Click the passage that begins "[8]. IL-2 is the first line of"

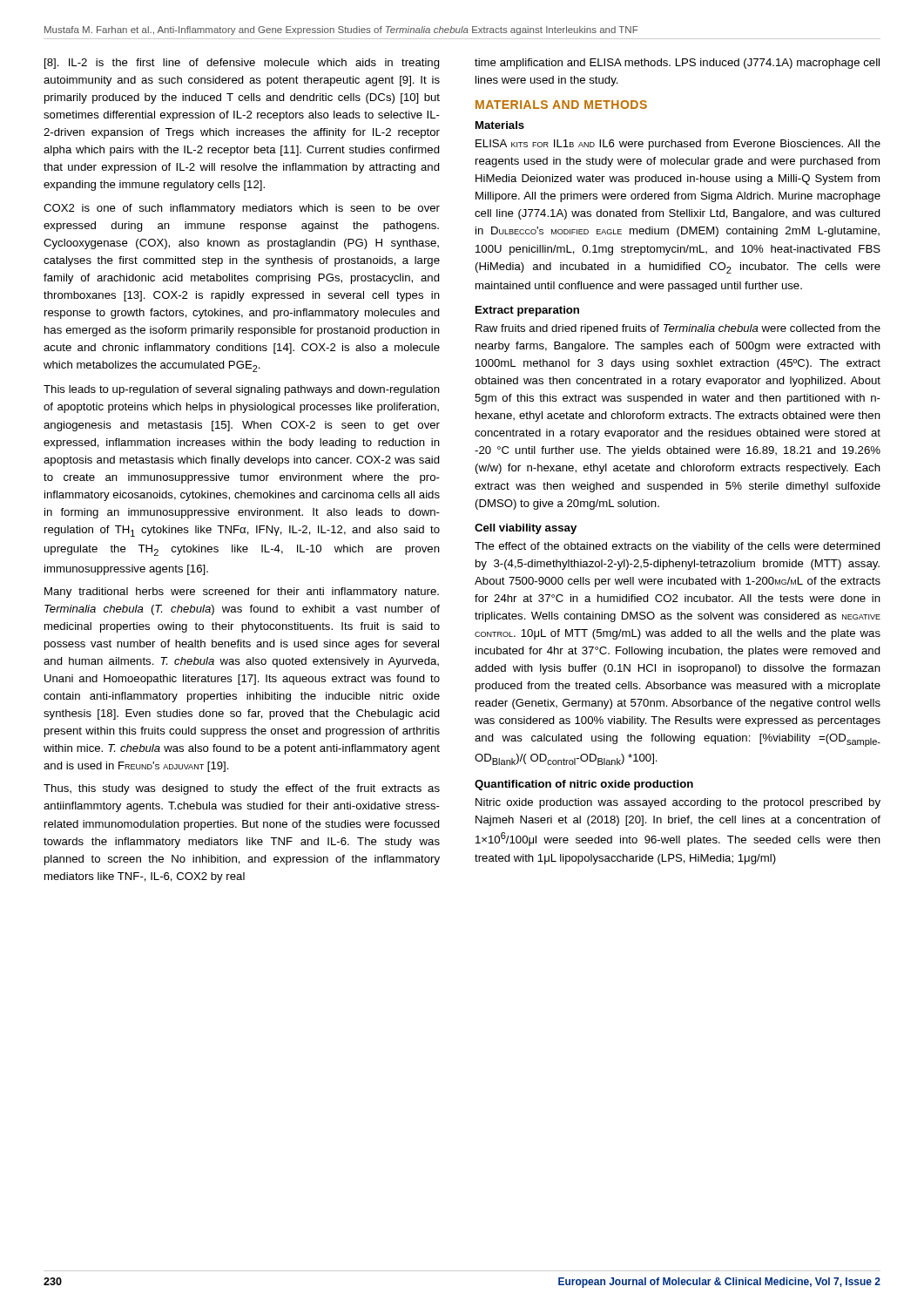point(242,124)
